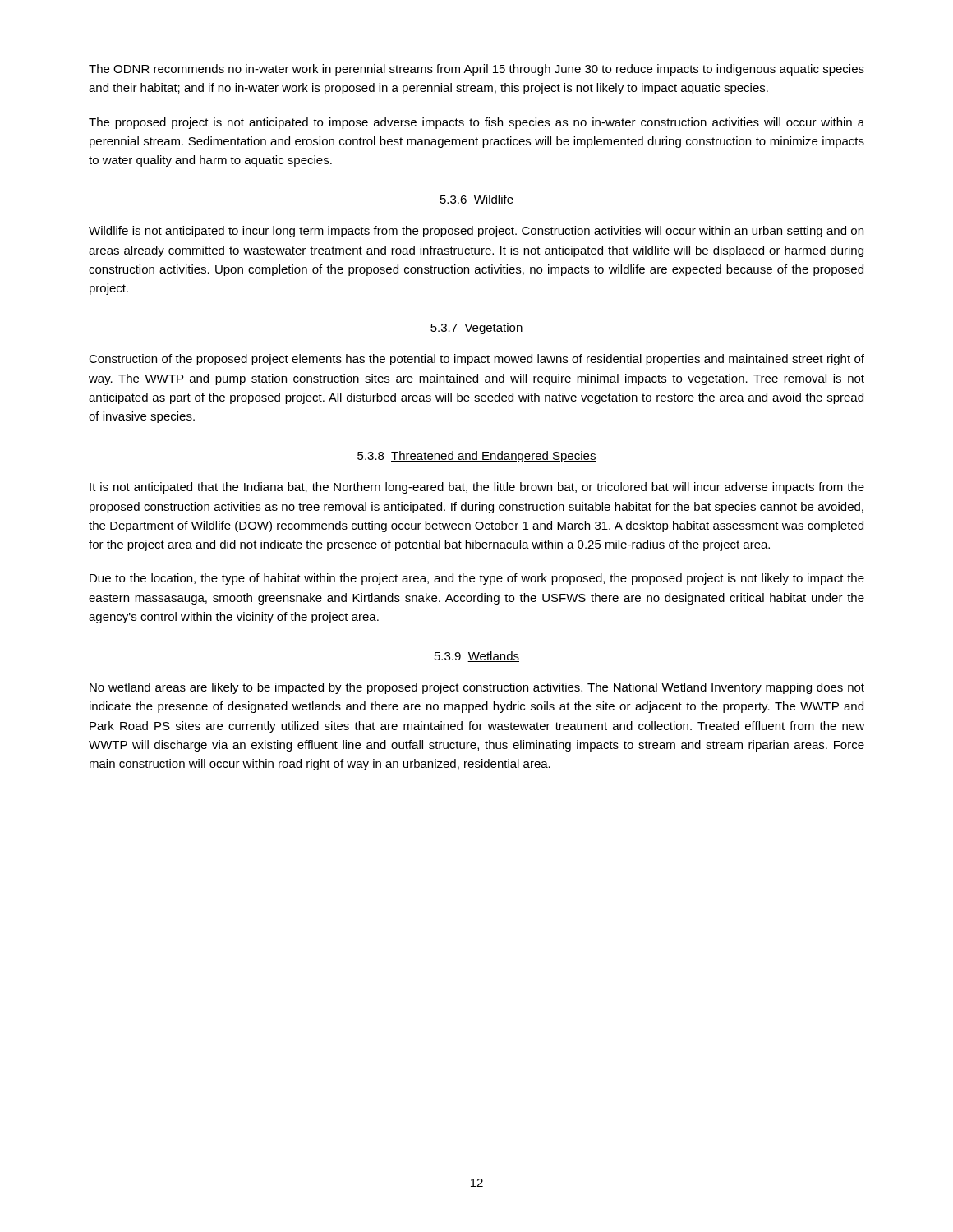The height and width of the screenshot is (1232, 953).
Task: Select the text block that reads "Construction of the proposed project elements"
Action: pos(476,387)
